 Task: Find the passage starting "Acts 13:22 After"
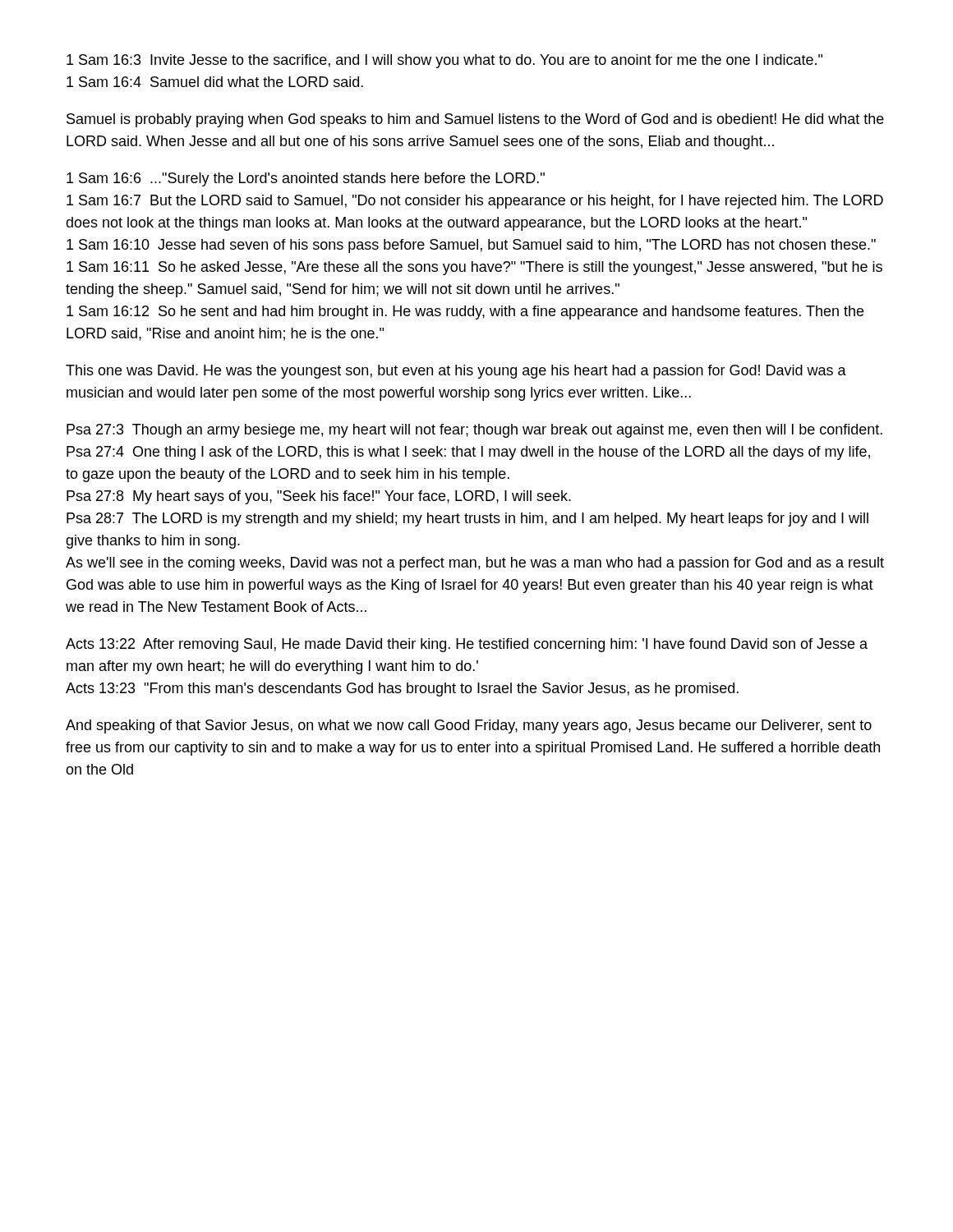coord(467,666)
